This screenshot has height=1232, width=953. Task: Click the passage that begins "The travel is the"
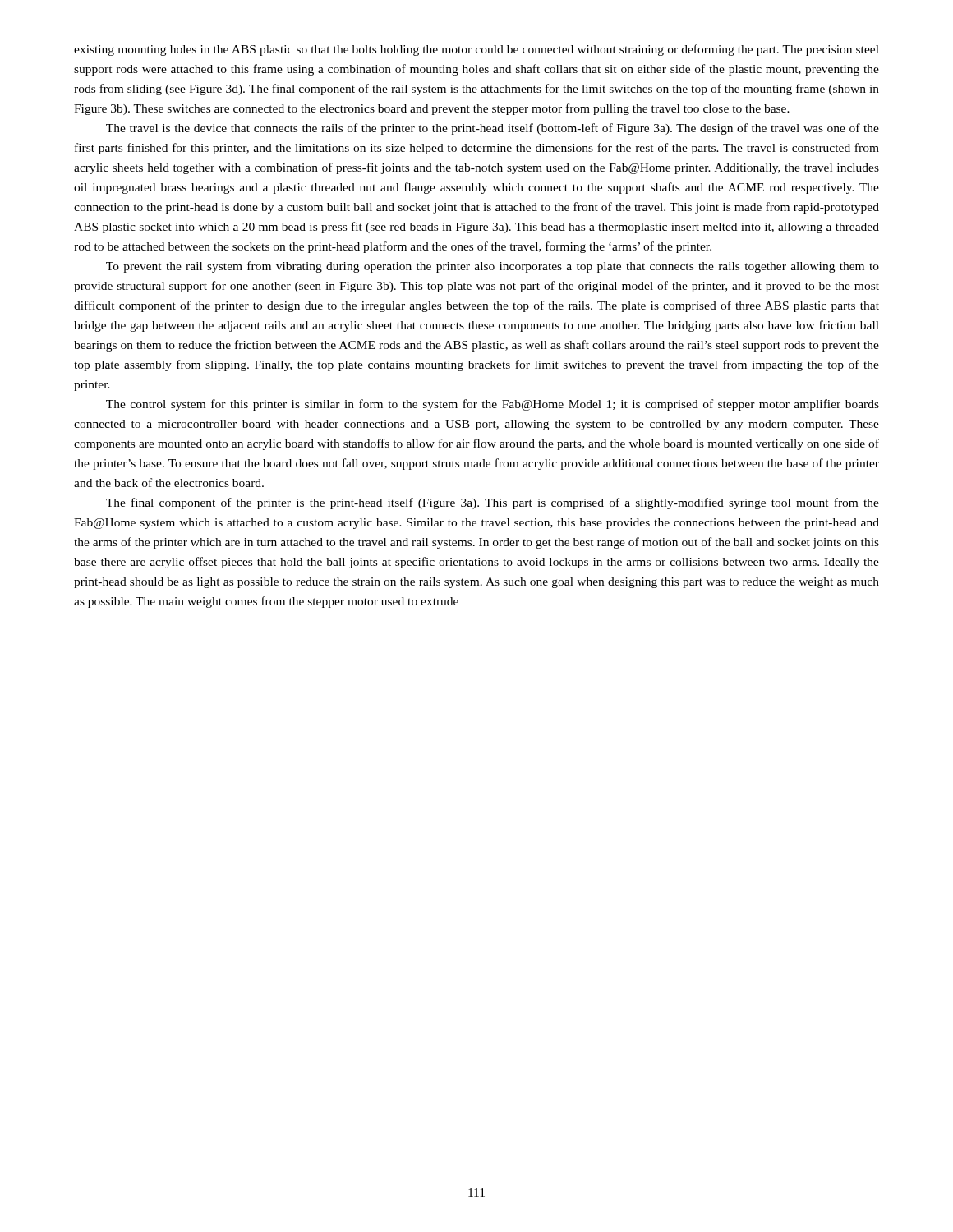(476, 187)
